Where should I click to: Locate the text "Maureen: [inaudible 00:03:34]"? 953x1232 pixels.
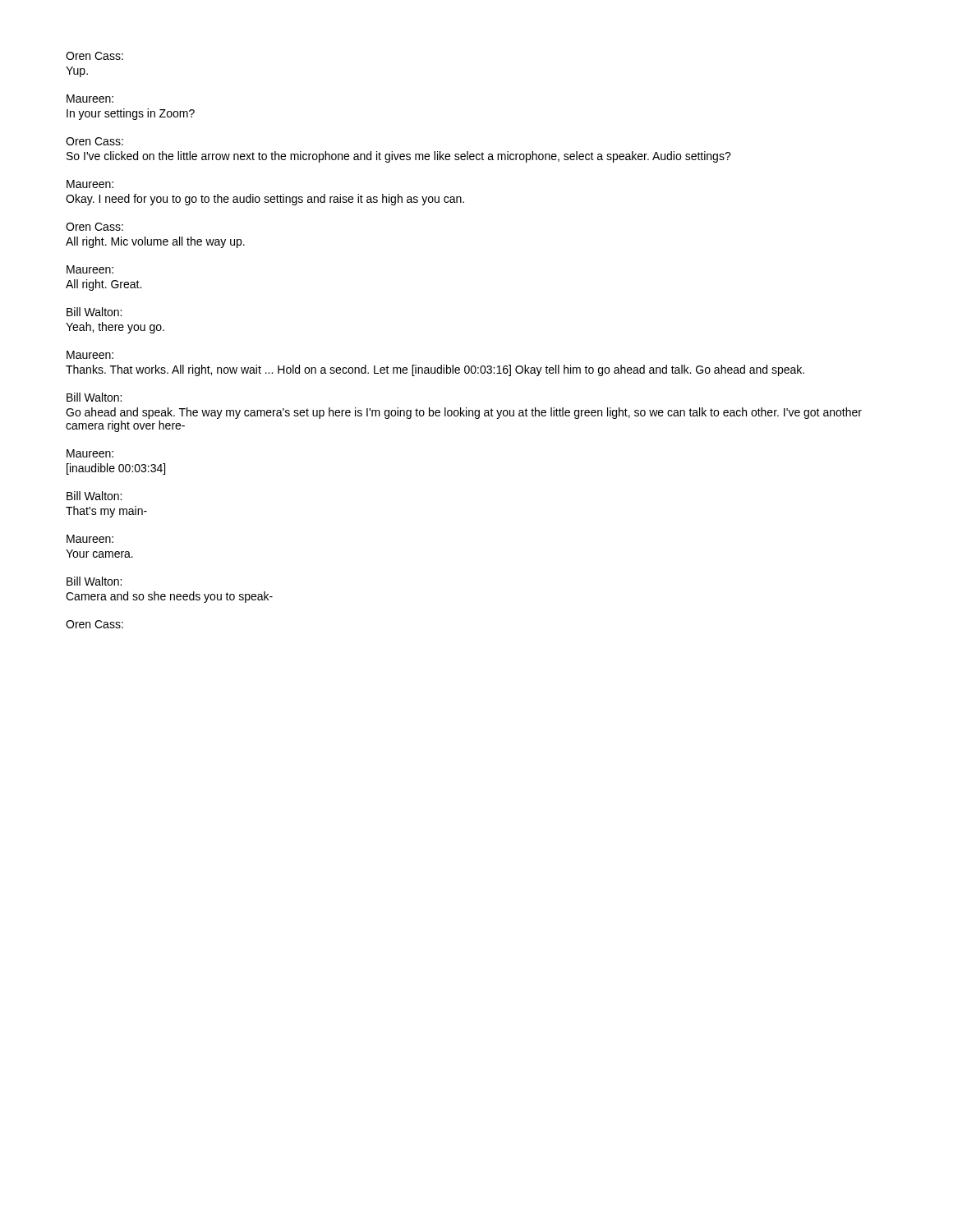tap(90, 453)
